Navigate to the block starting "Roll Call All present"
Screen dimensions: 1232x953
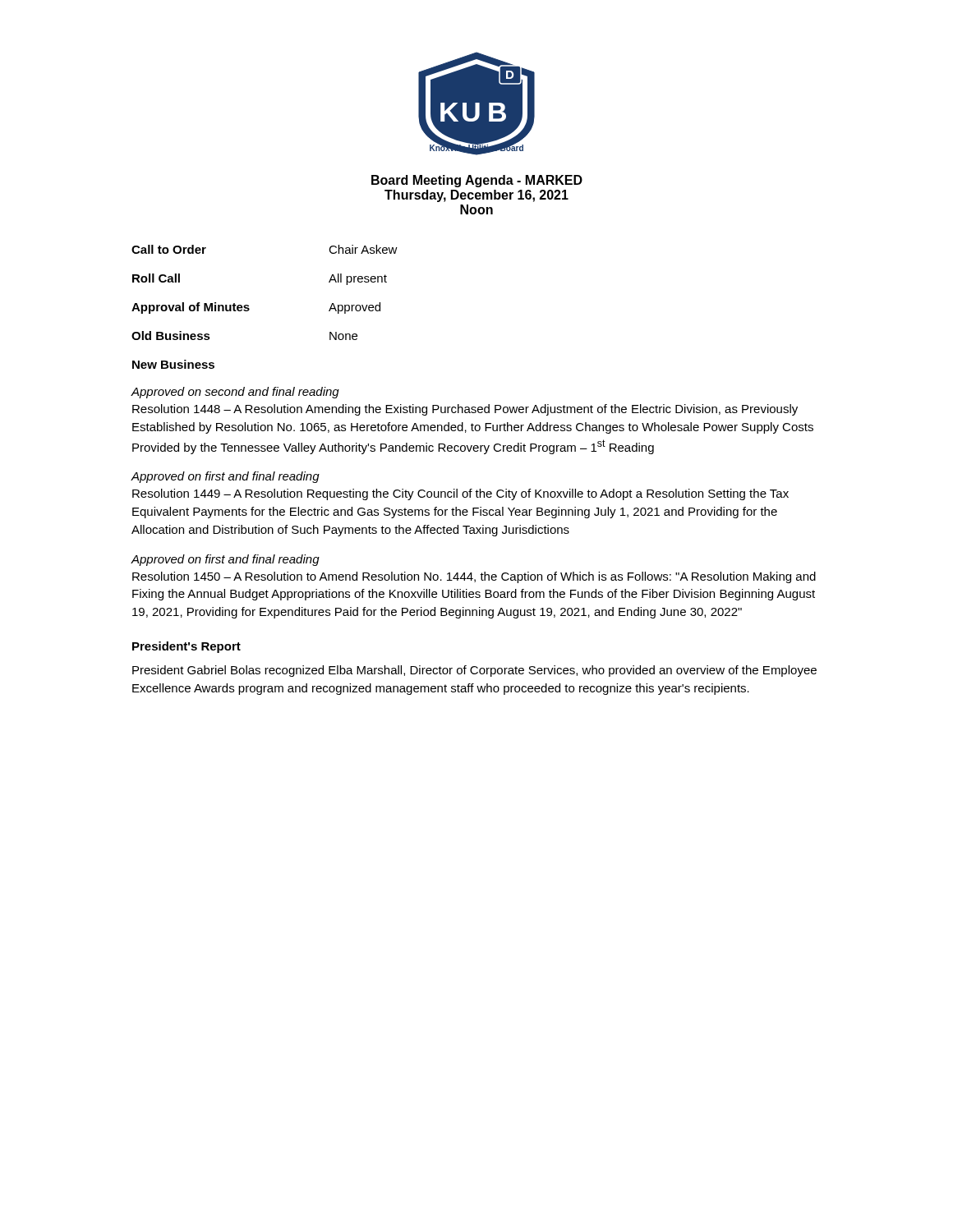click(153, 279)
